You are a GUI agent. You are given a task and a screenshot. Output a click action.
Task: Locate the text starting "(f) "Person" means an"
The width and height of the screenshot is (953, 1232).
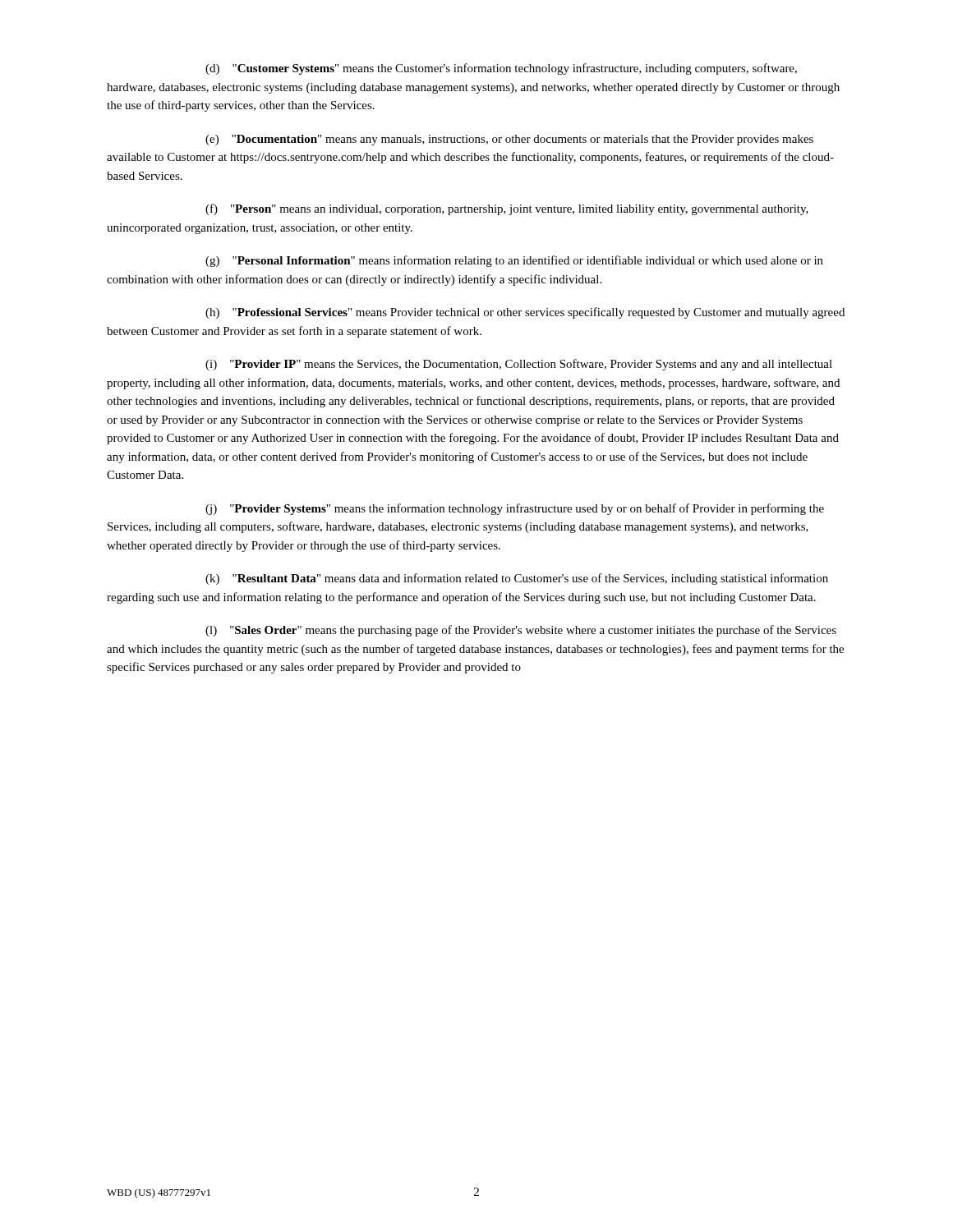tap(476, 218)
